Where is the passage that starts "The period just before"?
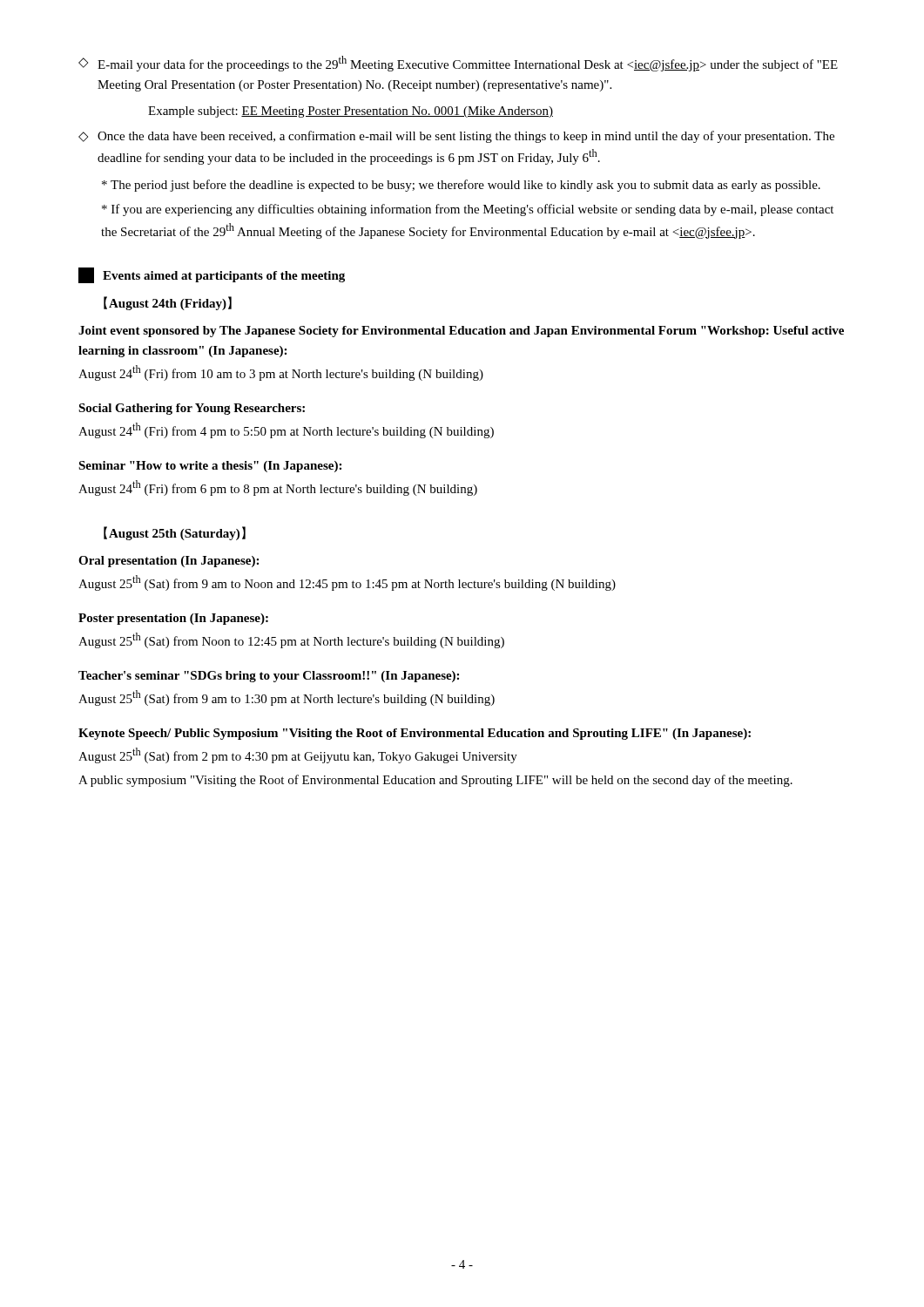Screen dimensions: 1307x924 (461, 184)
